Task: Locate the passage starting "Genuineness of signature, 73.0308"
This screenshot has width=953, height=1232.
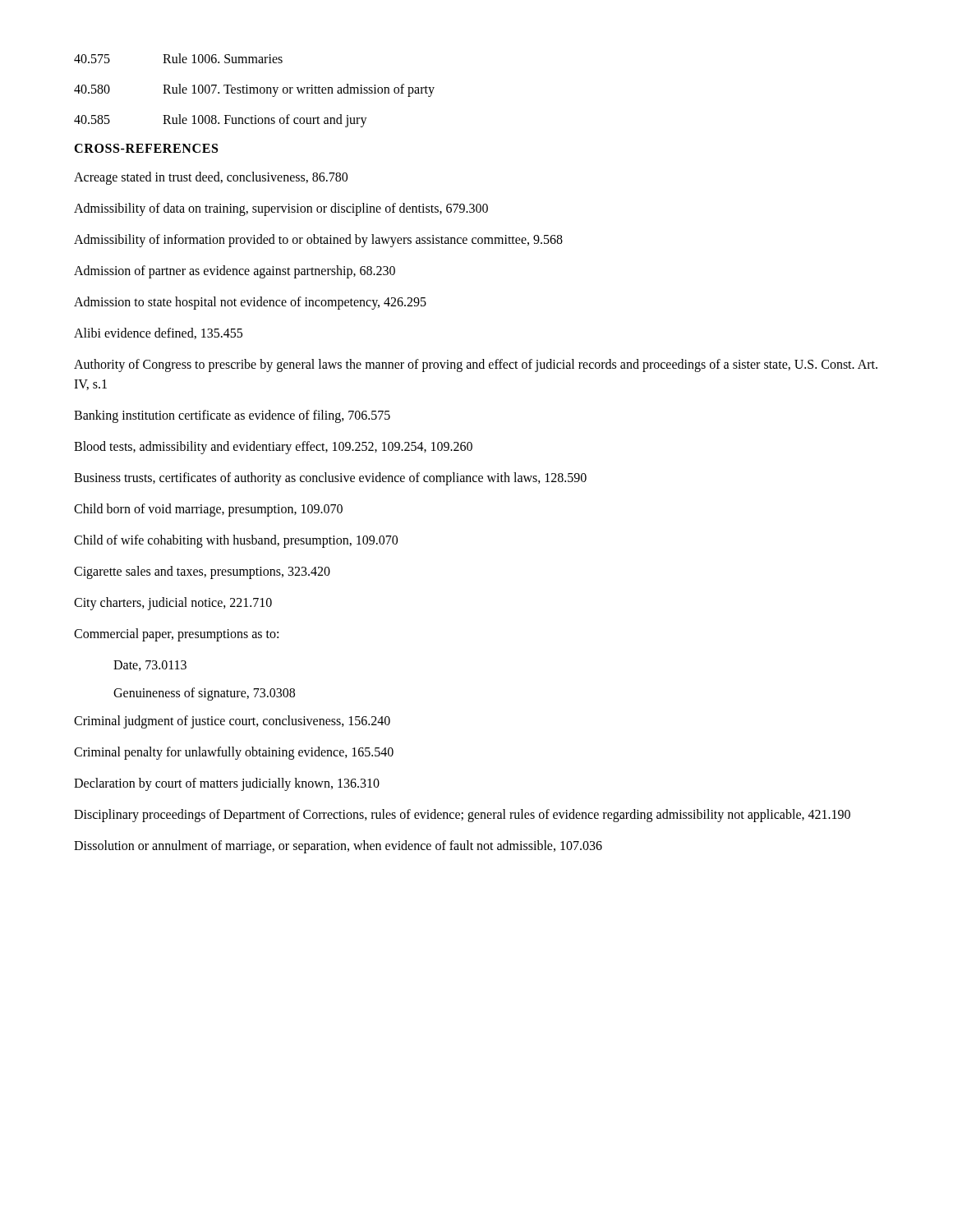Action: point(204,692)
